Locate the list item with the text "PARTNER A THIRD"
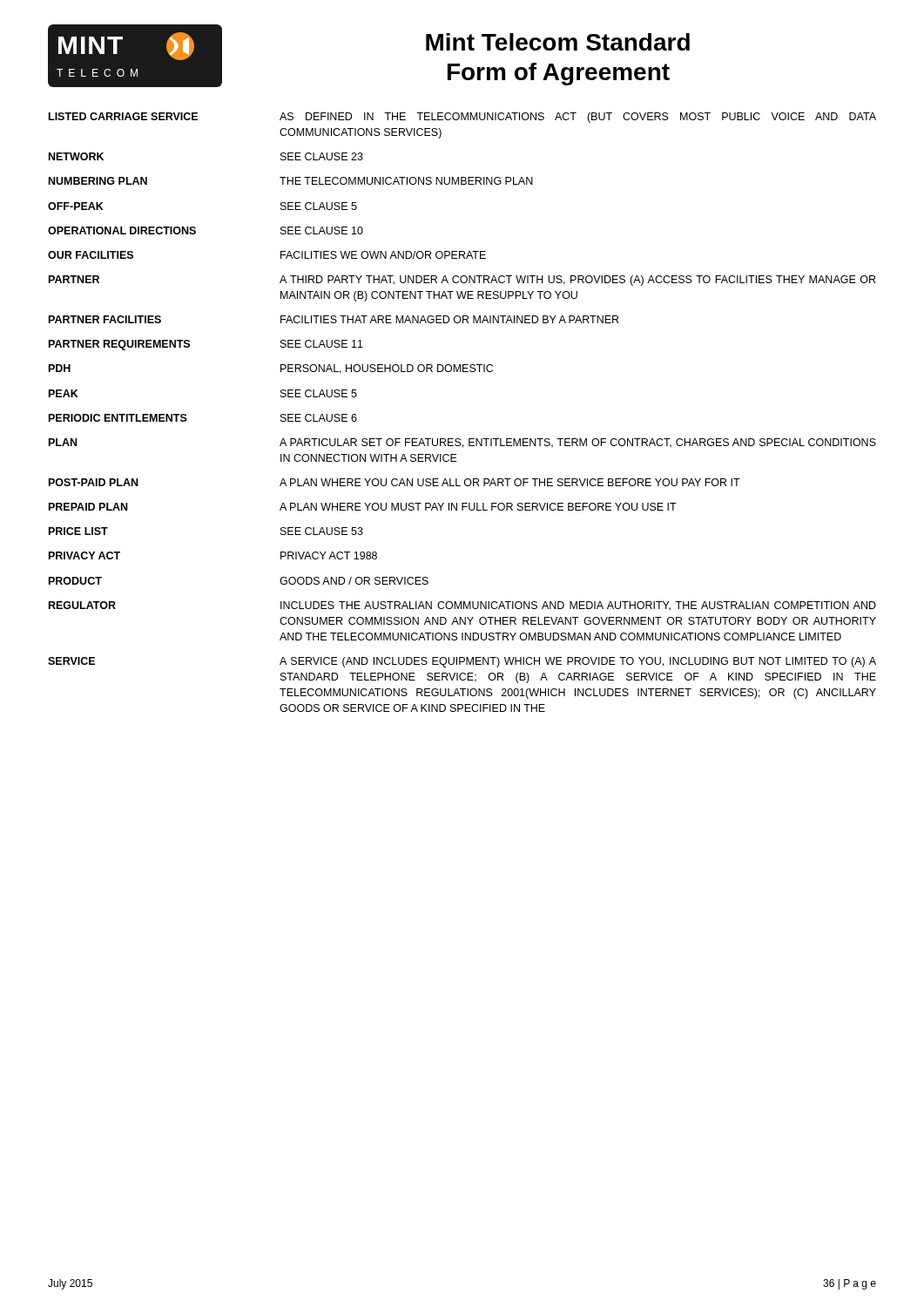Screen dimensions: 1307x924 pos(462,288)
